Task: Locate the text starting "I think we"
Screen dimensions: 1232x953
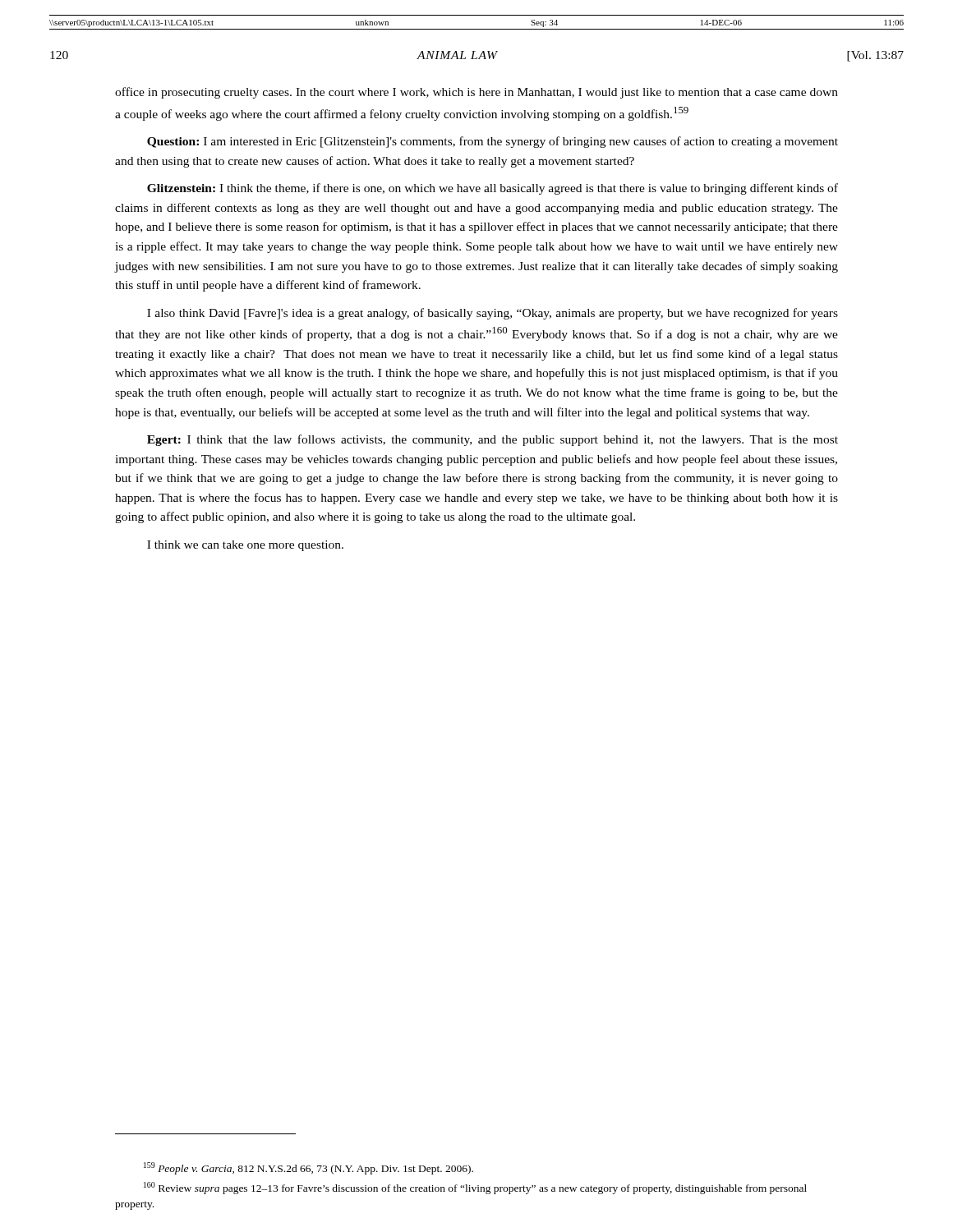Action: tap(245, 546)
